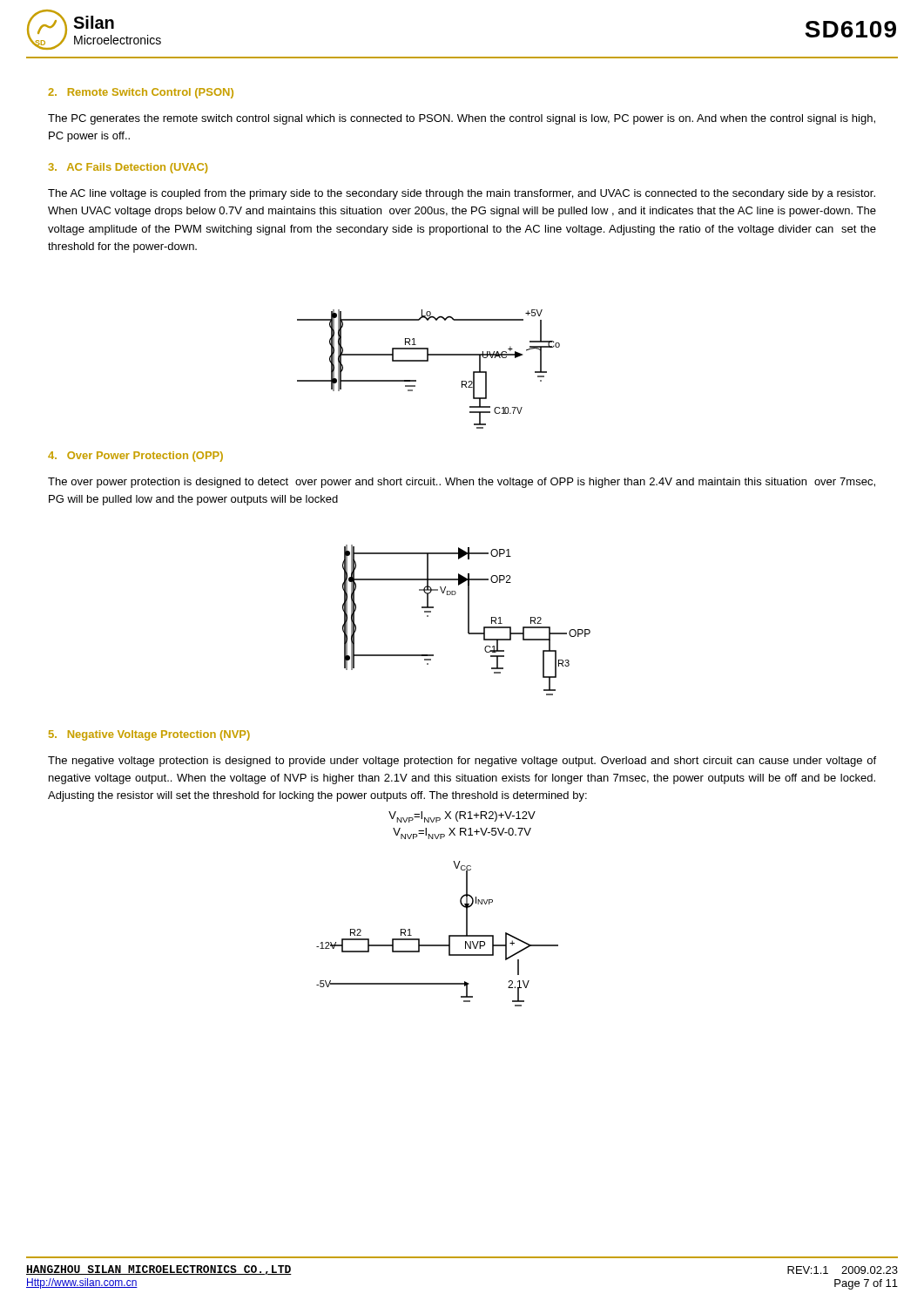Find the formula that says "VNVP=INVP X R1+V-5V-0.7V"
The height and width of the screenshot is (1307, 924).
click(x=462, y=833)
